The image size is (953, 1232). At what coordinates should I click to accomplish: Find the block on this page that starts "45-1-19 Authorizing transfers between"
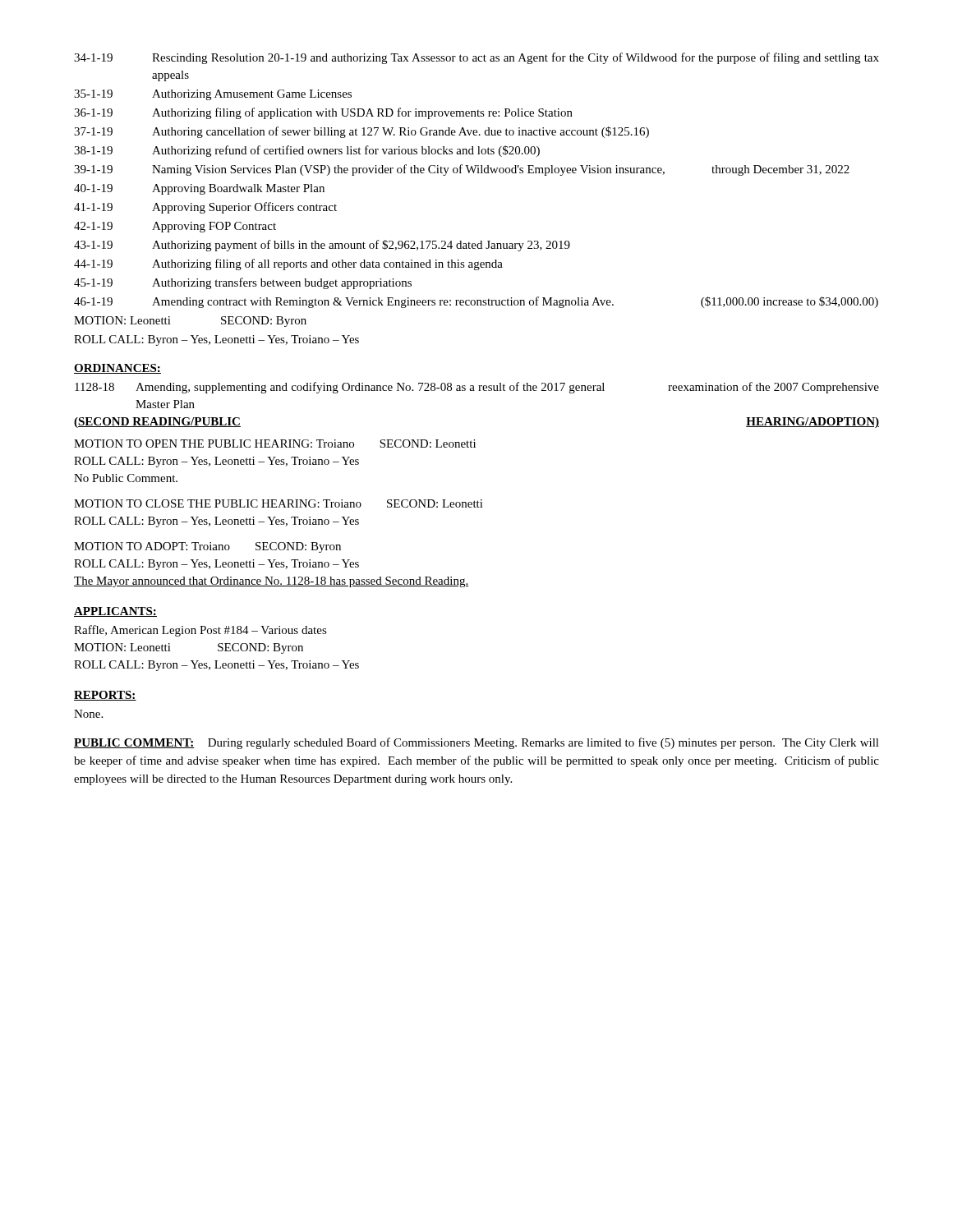pyautogui.click(x=243, y=283)
